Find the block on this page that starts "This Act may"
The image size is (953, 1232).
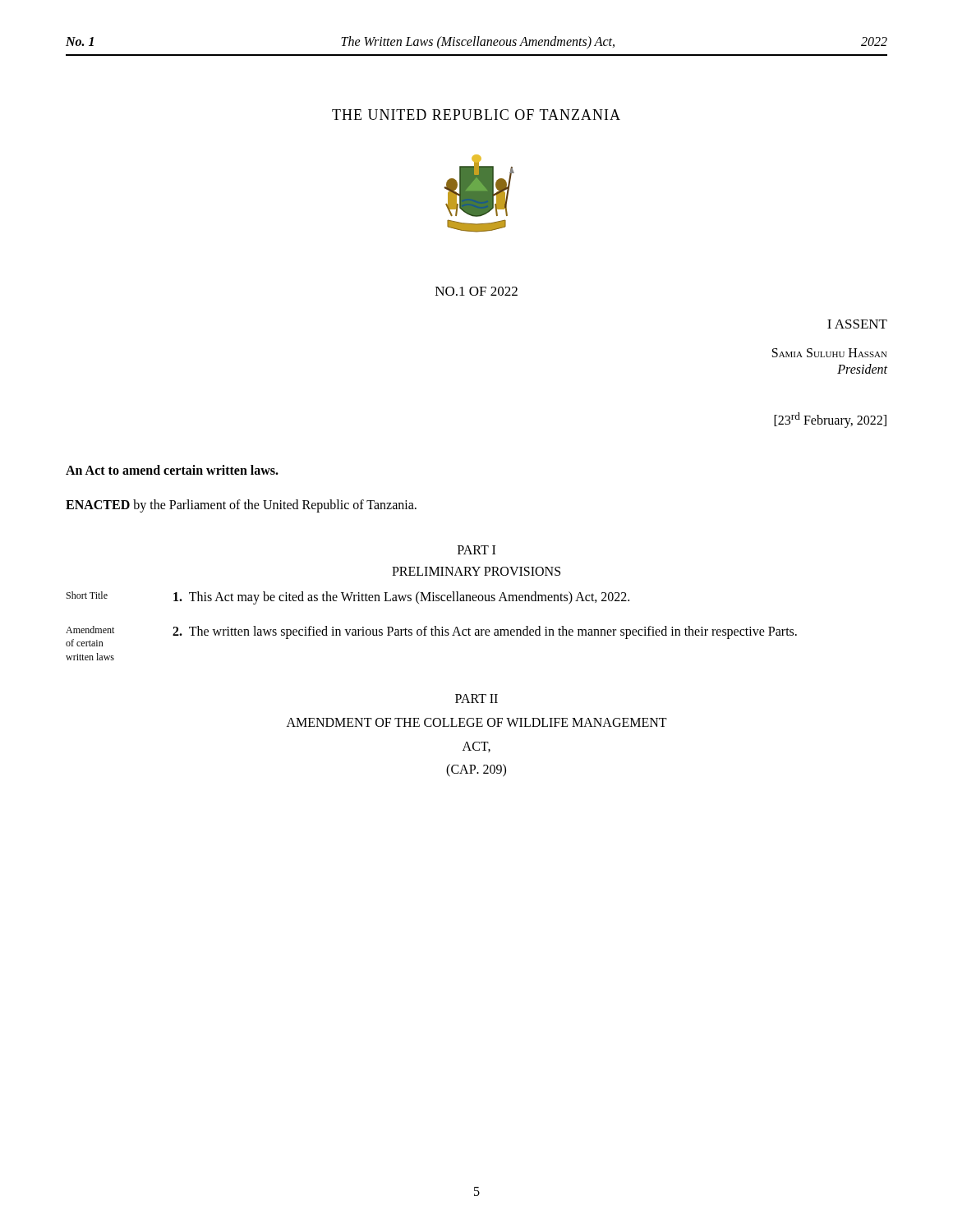pyautogui.click(x=401, y=596)
